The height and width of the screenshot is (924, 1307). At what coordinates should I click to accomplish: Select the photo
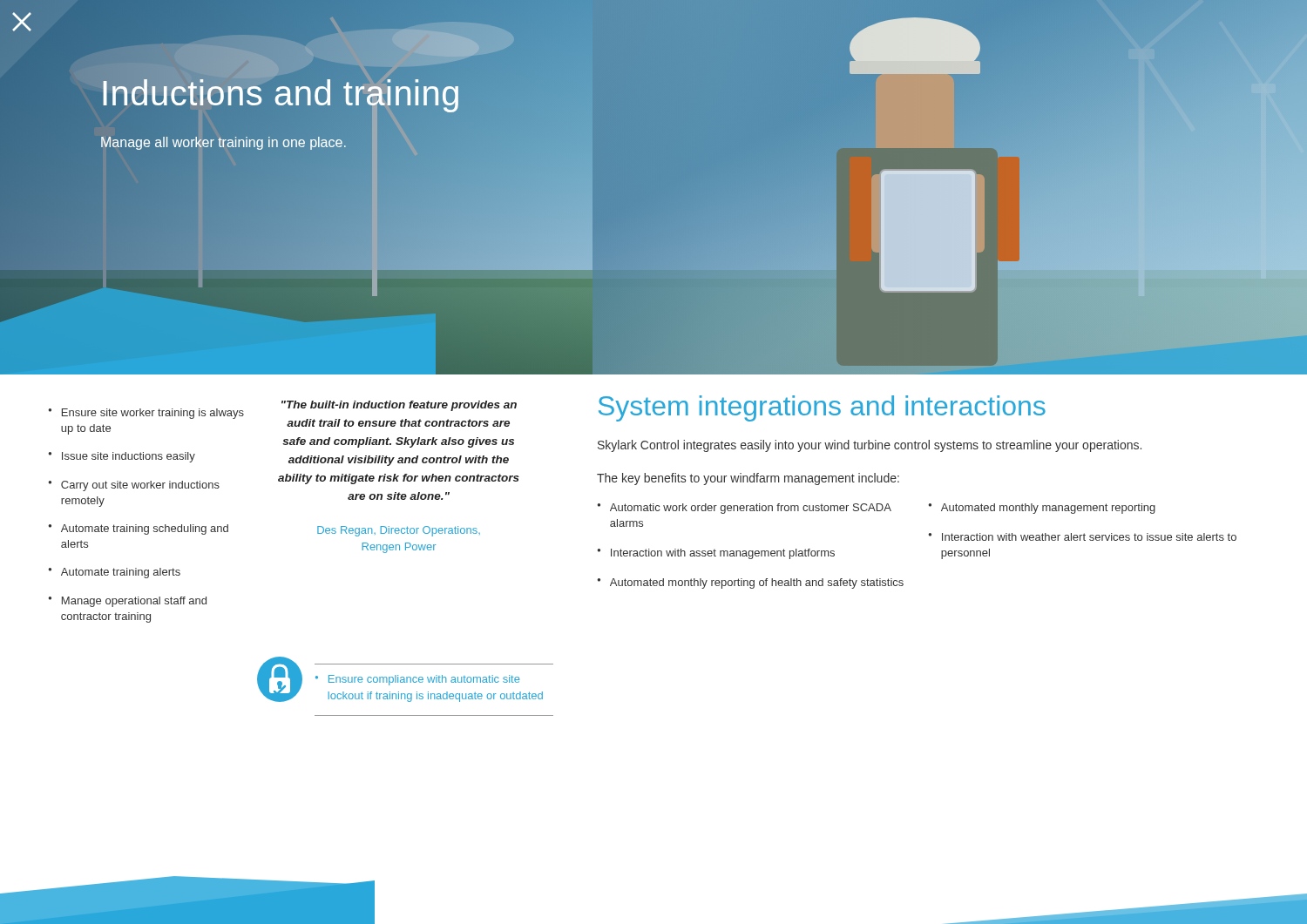[x=654, y=187]
